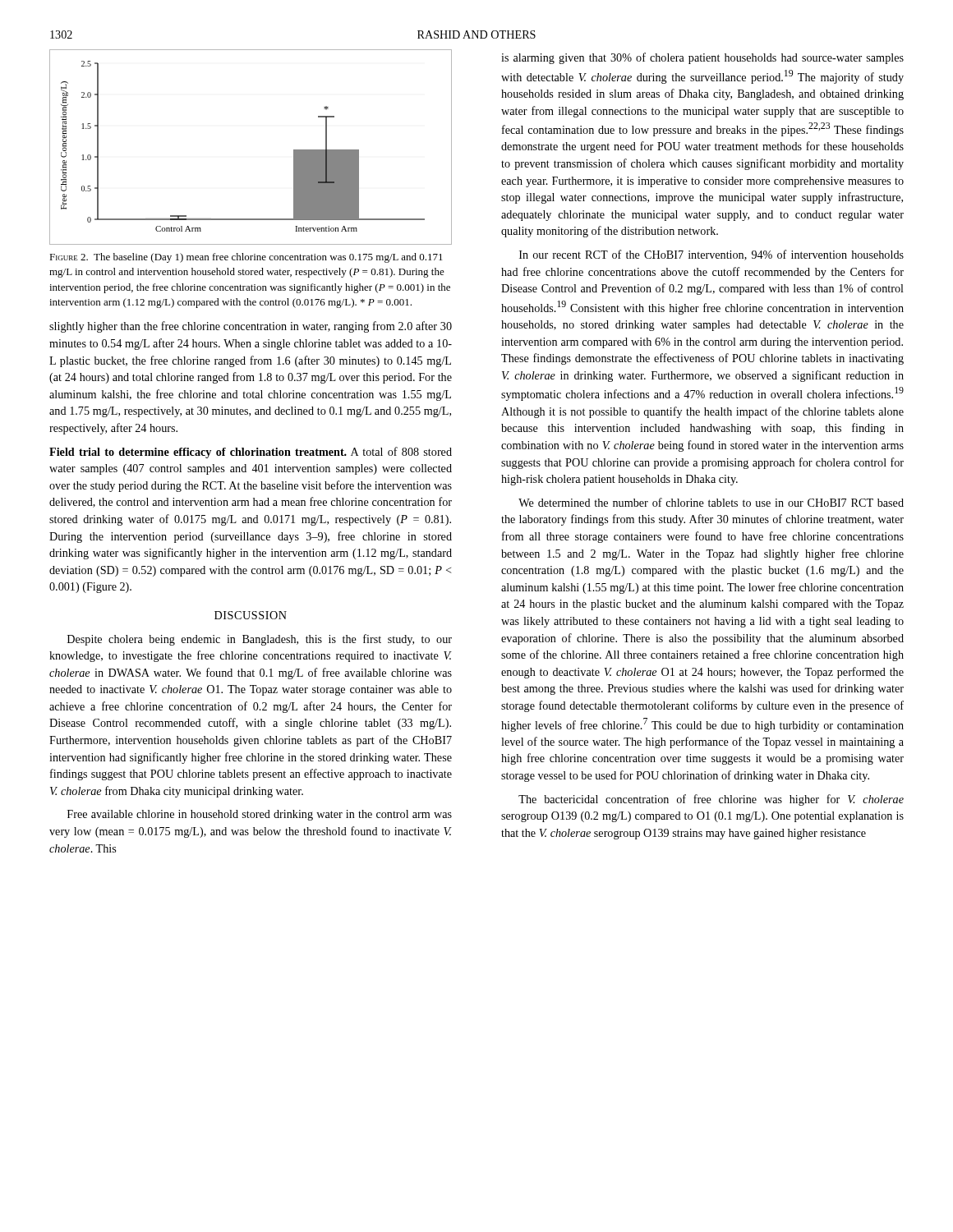Where is the passage that starts "In our recent RCT of the CHoBI7 intervention,"?
The height and width of the screenshot is (1232, 953).
[x=702, y=367]
